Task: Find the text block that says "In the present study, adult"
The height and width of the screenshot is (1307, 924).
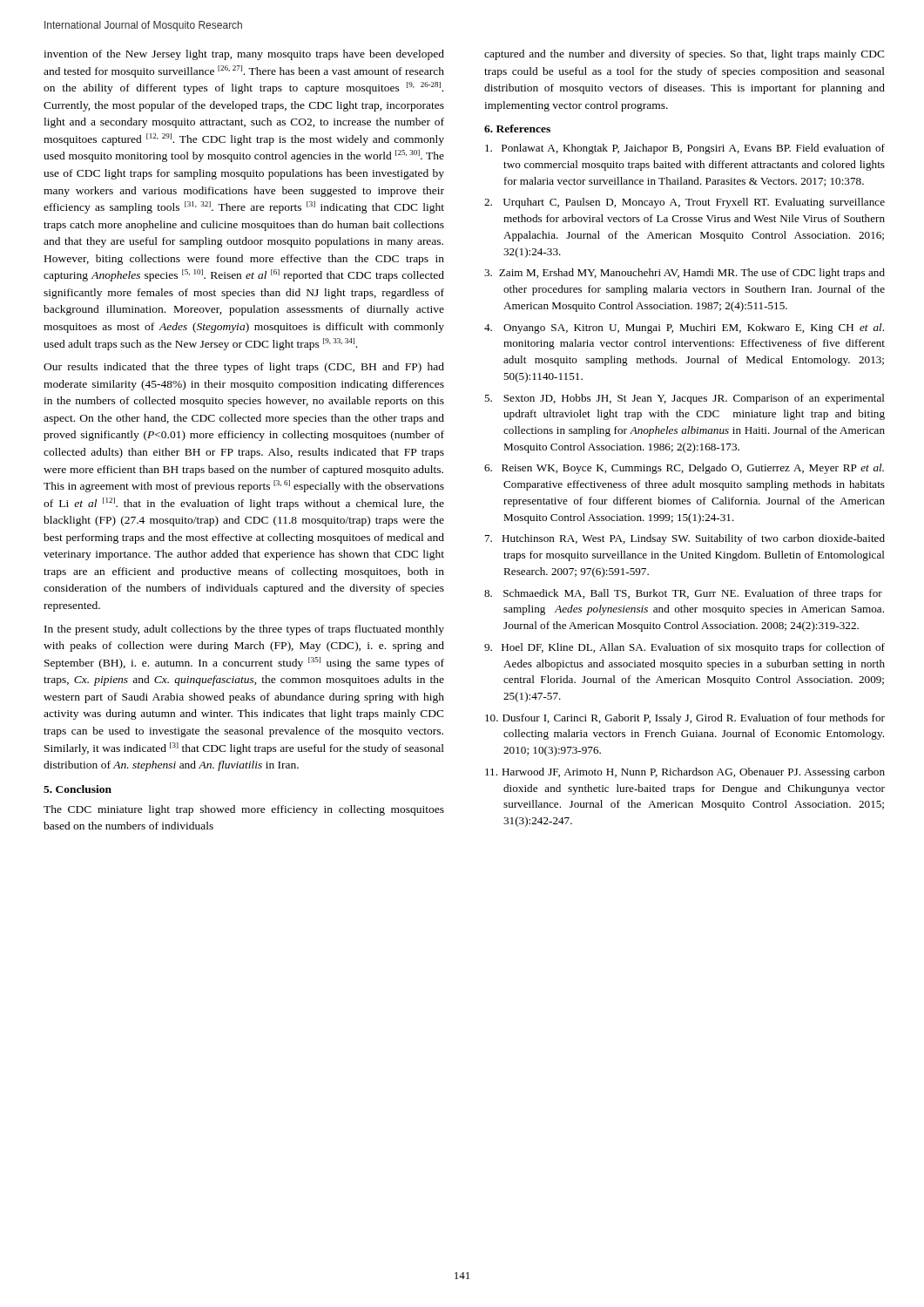Action: point(244,697)
